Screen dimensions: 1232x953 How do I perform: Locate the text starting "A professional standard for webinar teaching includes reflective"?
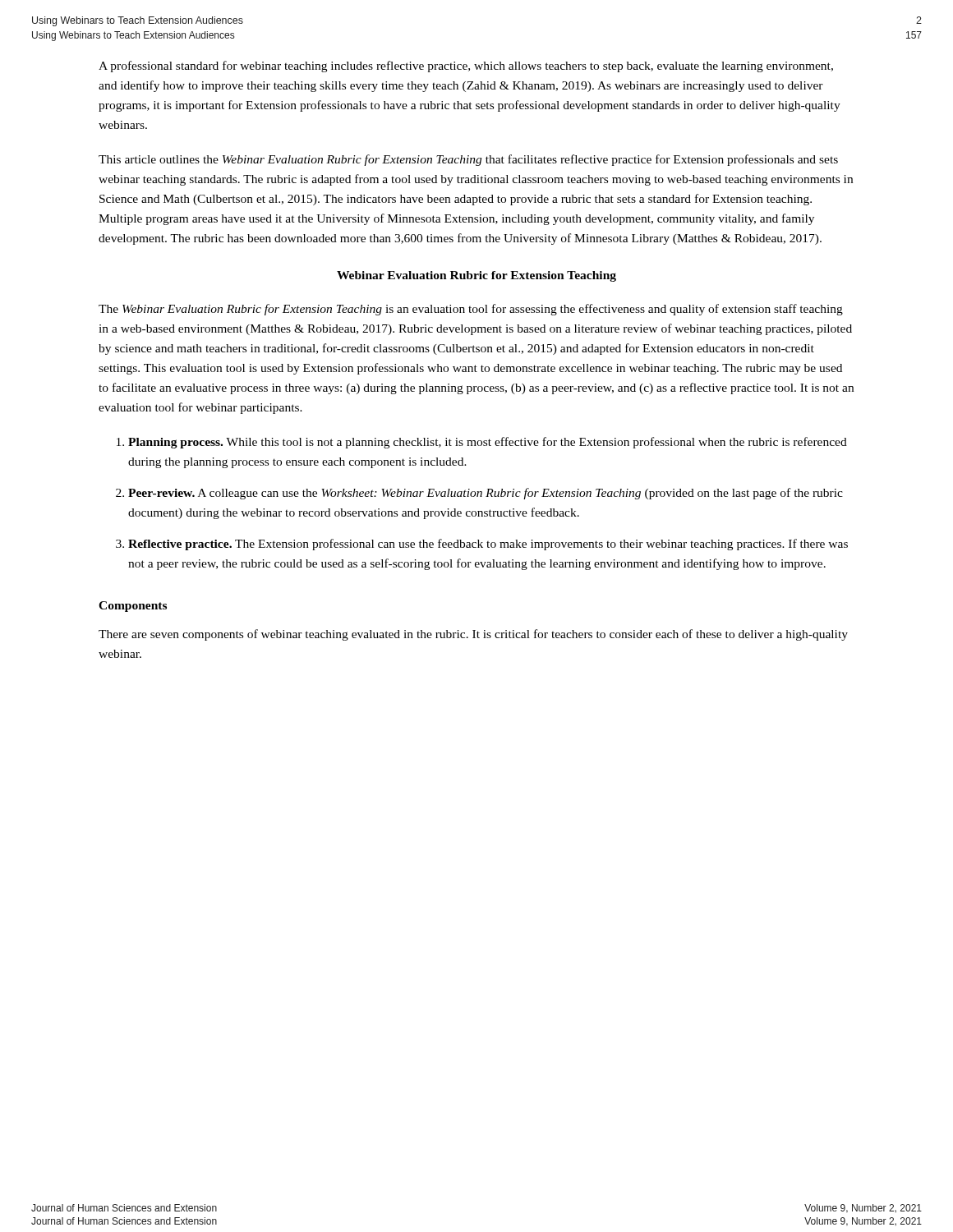tap(469, 95)
